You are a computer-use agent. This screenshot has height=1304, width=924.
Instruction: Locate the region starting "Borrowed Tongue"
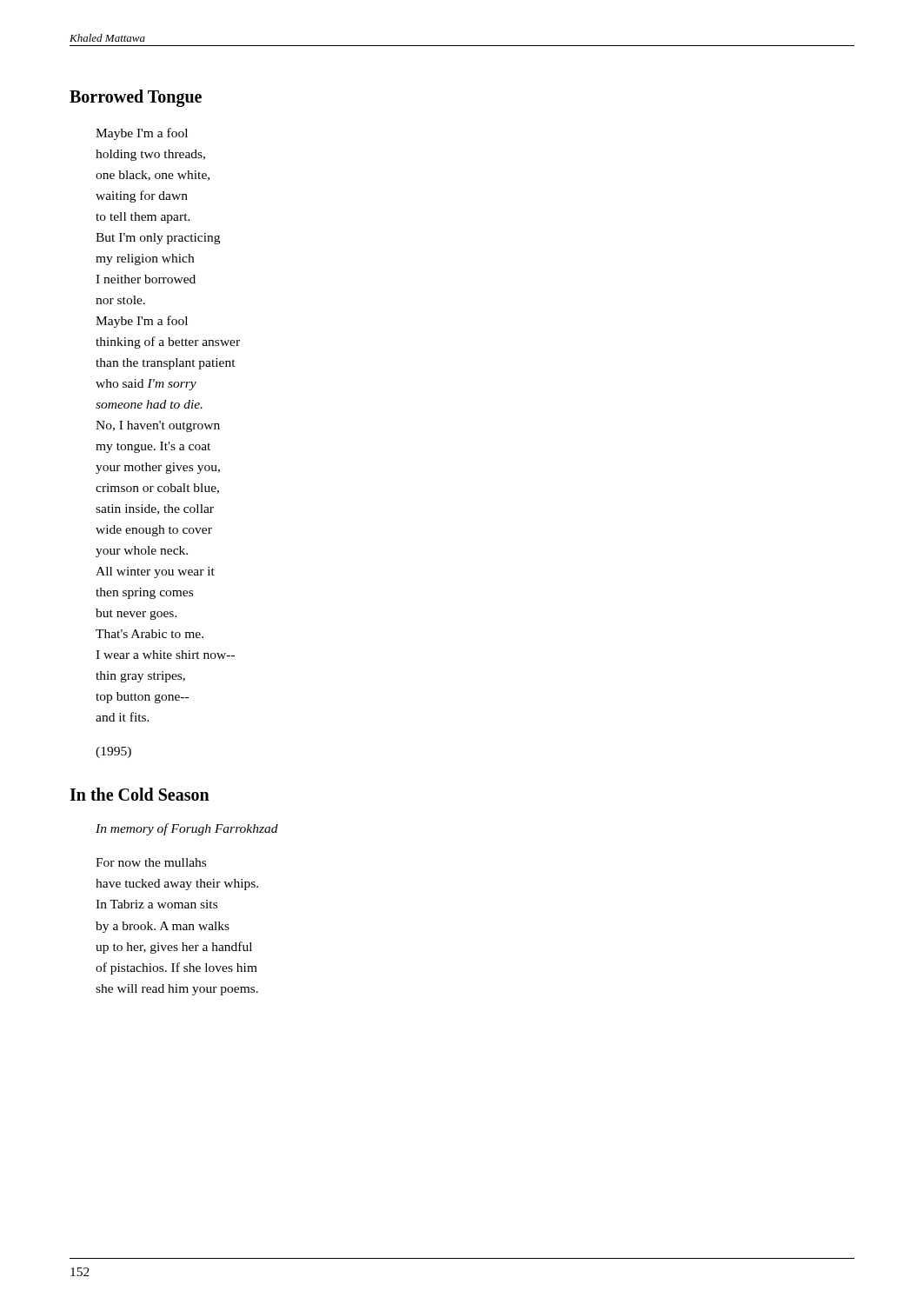(x=136, y=96)
